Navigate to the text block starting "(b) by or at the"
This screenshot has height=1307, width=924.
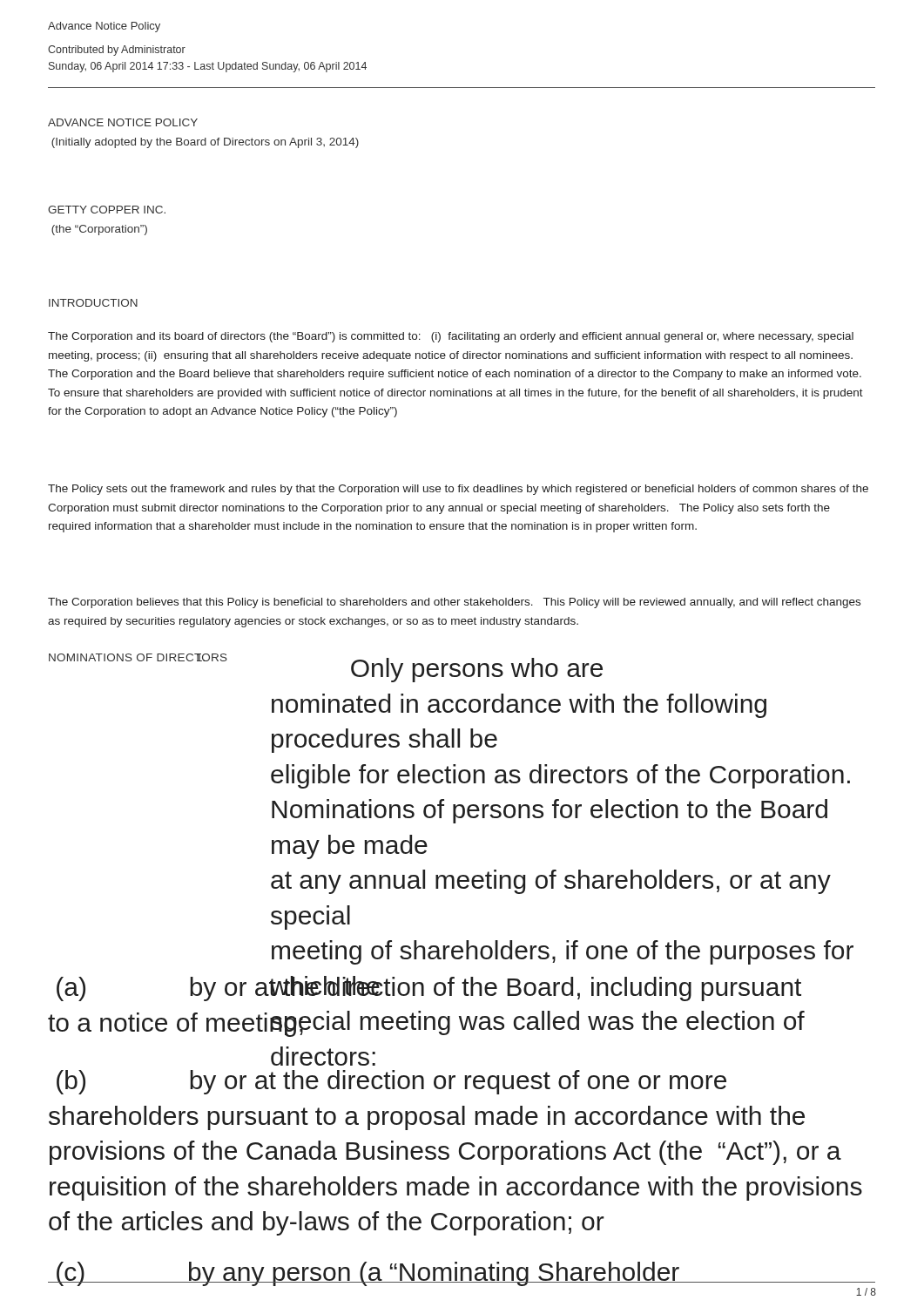pyautogui.click(x=455, y=1151)
